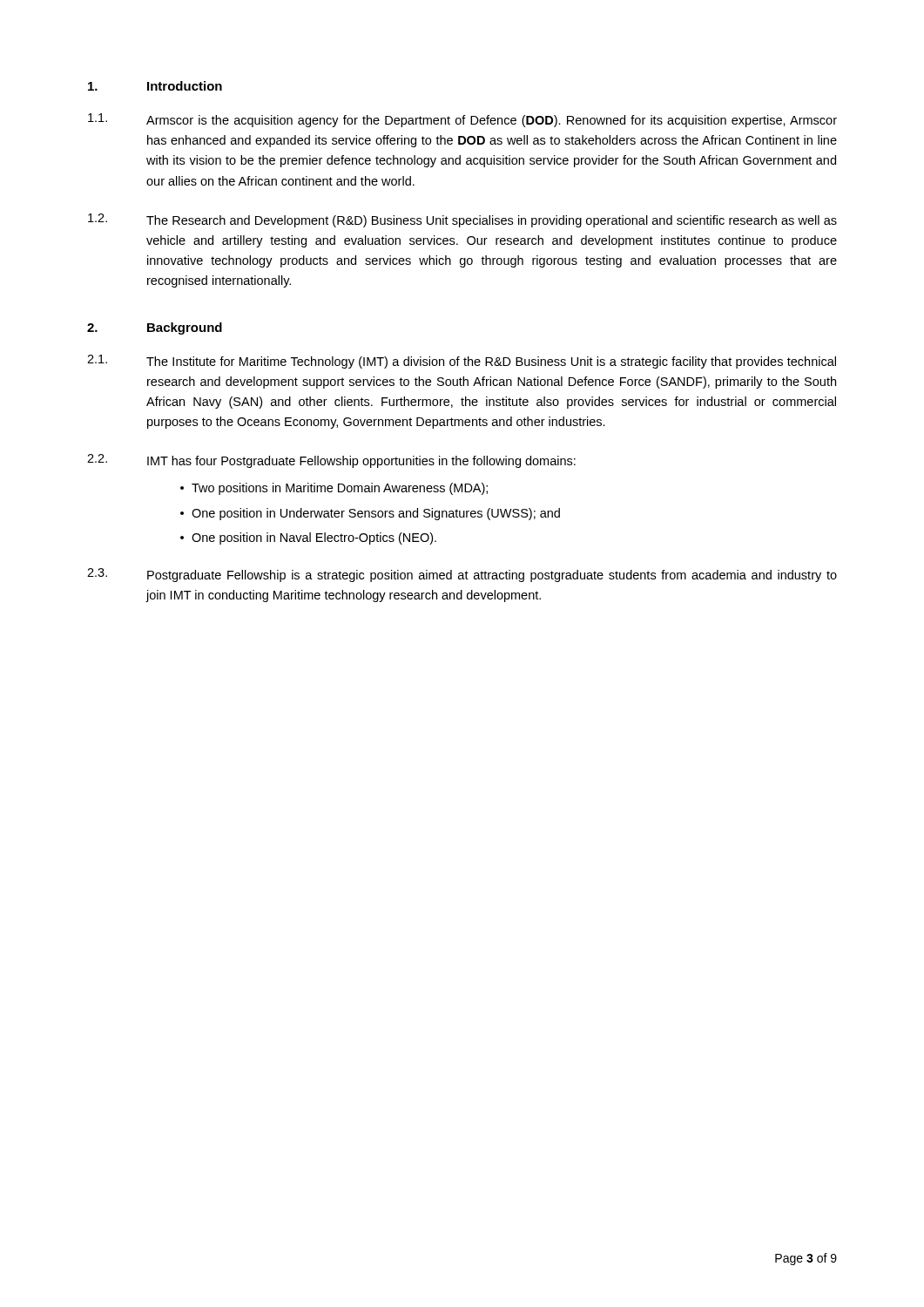The height and width of the screenshot is (1307, 924).
Task: Where is the passage that starts "• One position in Naval"?
Action: pos(305,538)
